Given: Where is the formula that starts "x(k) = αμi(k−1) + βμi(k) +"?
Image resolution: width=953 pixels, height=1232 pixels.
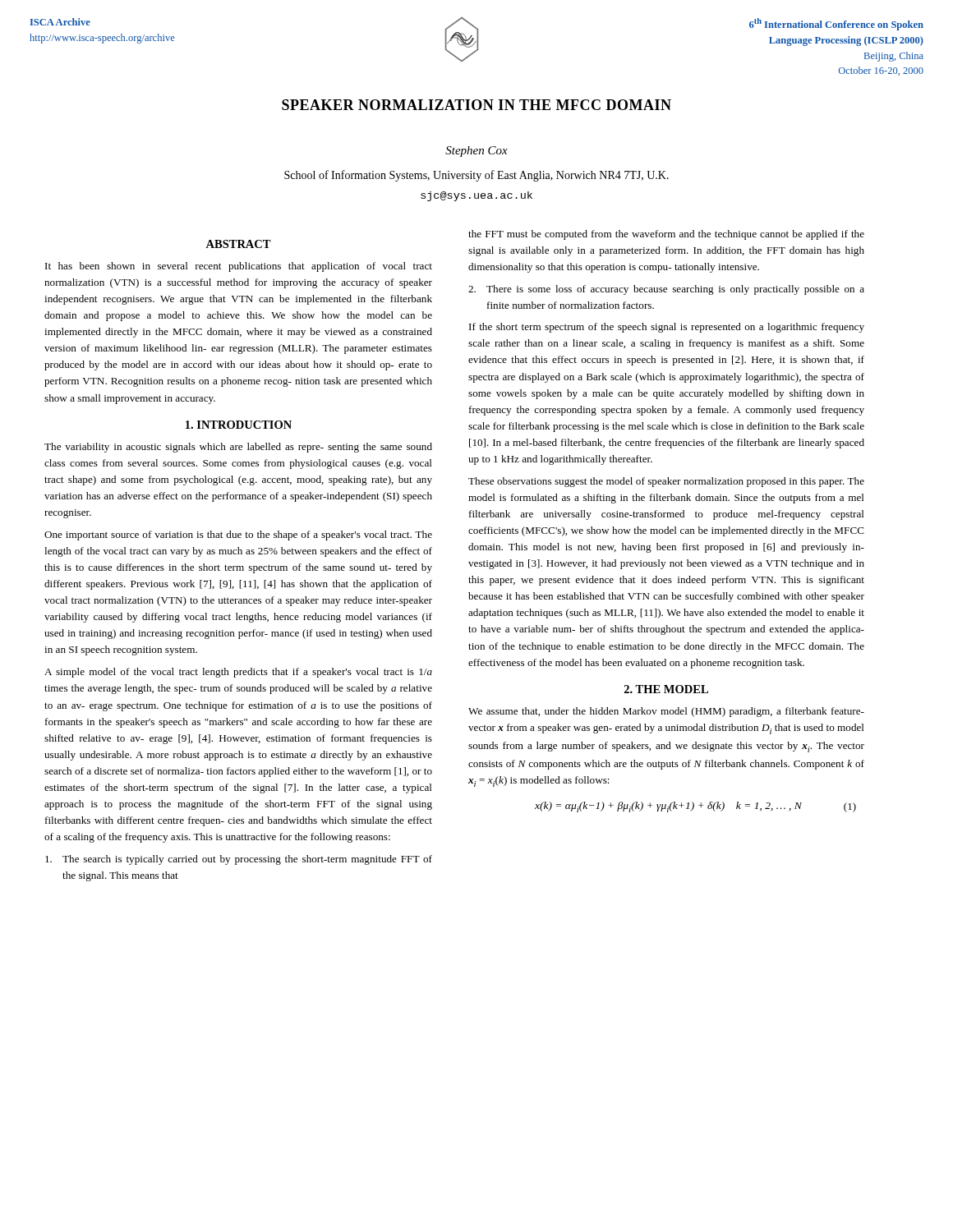Looking at the screenshot, I should coord(695,806).
